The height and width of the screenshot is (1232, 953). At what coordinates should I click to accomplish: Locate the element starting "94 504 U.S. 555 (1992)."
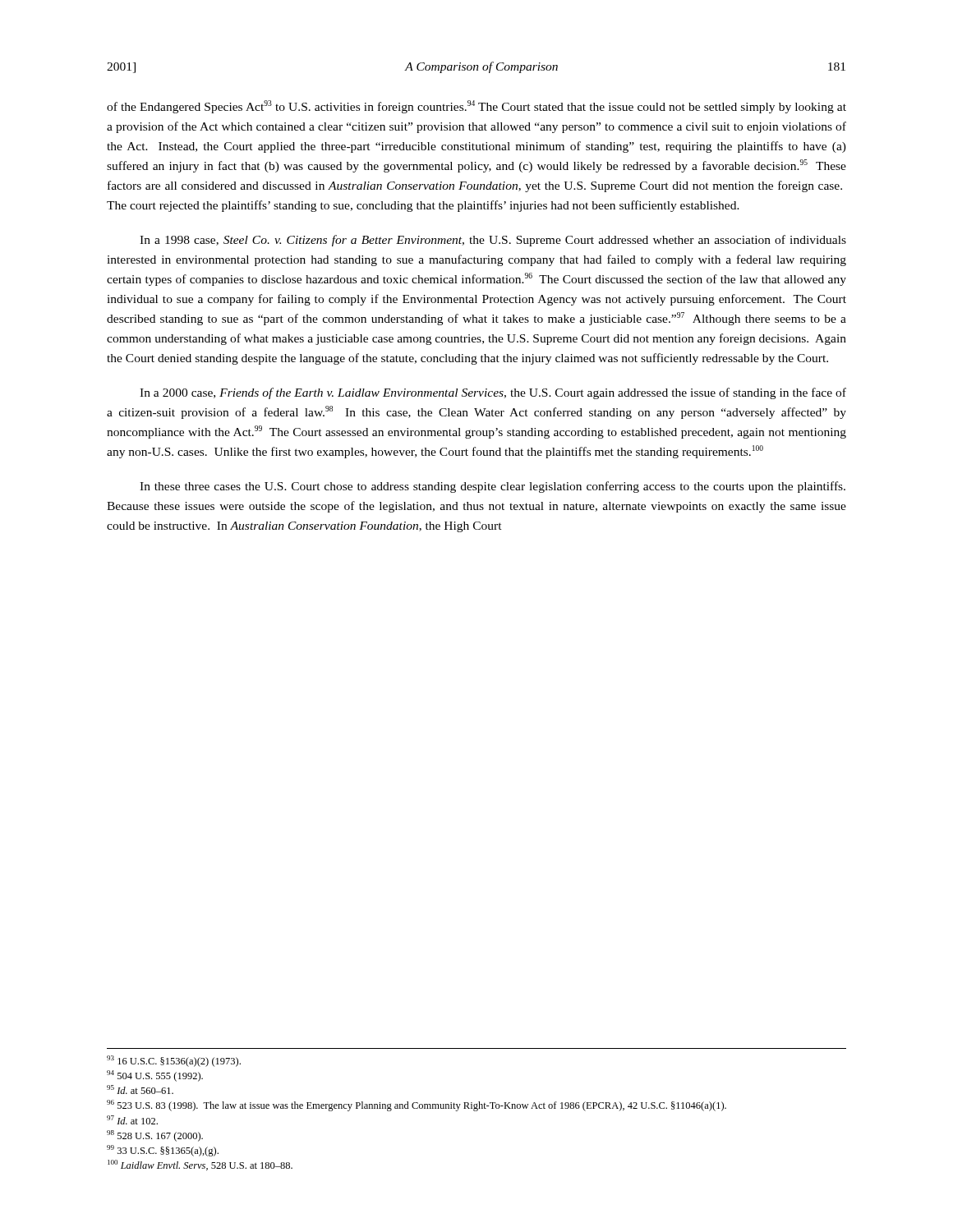pyautogui.click(x=155, y=1075)
